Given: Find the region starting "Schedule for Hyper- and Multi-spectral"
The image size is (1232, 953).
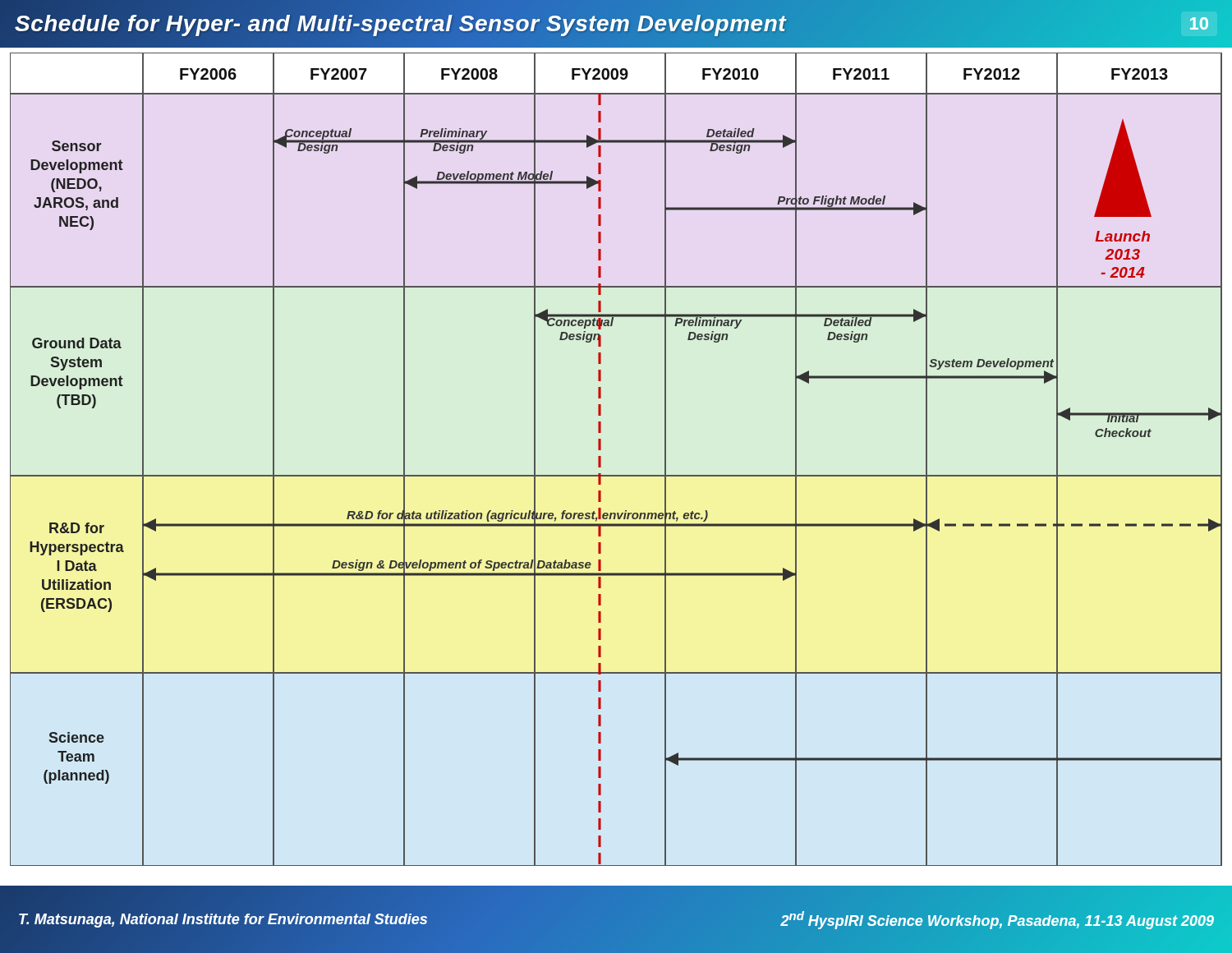Looking at the screenshot, I should coord(616,24).
